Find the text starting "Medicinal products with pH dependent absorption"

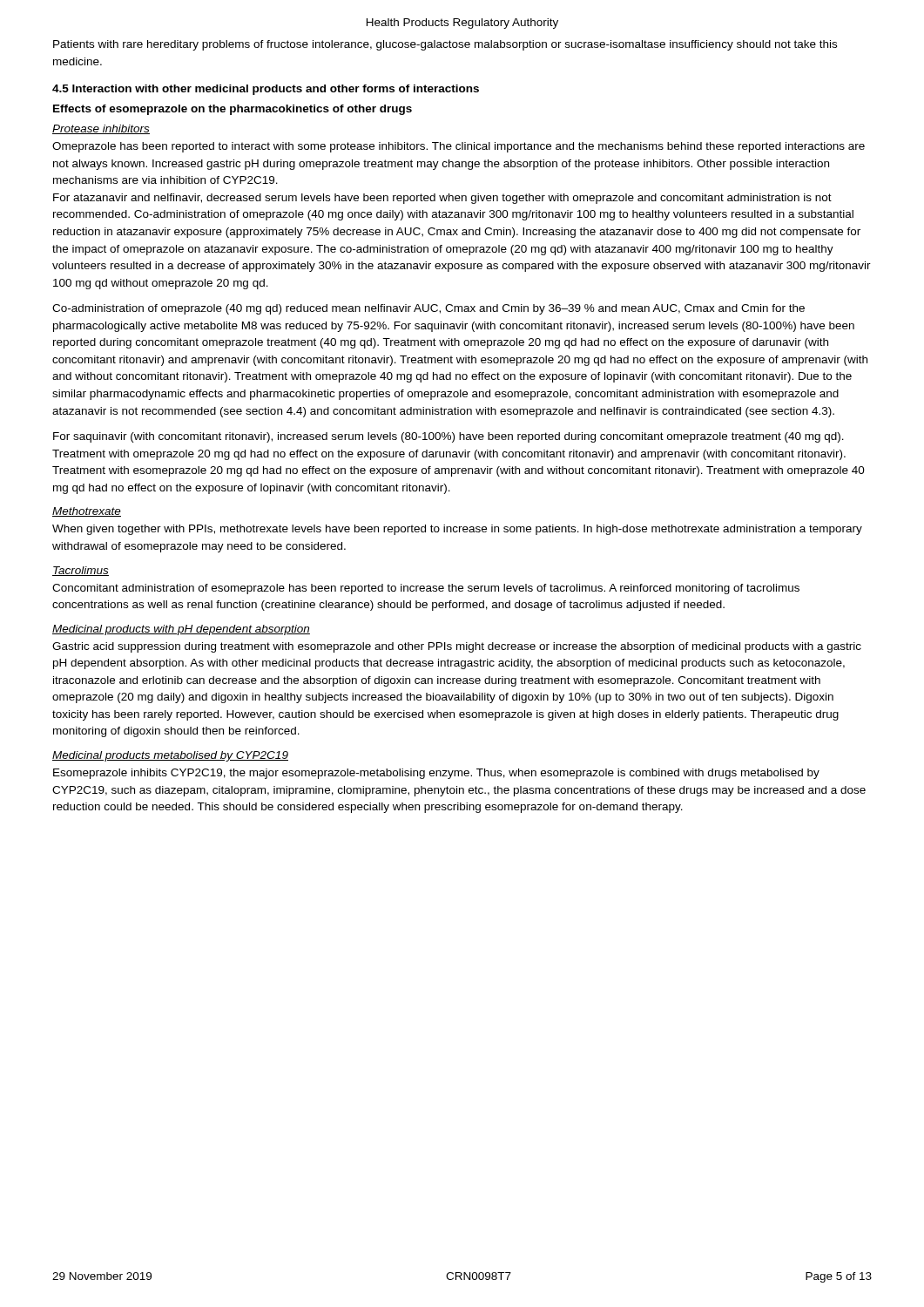[x=181, y=628]
